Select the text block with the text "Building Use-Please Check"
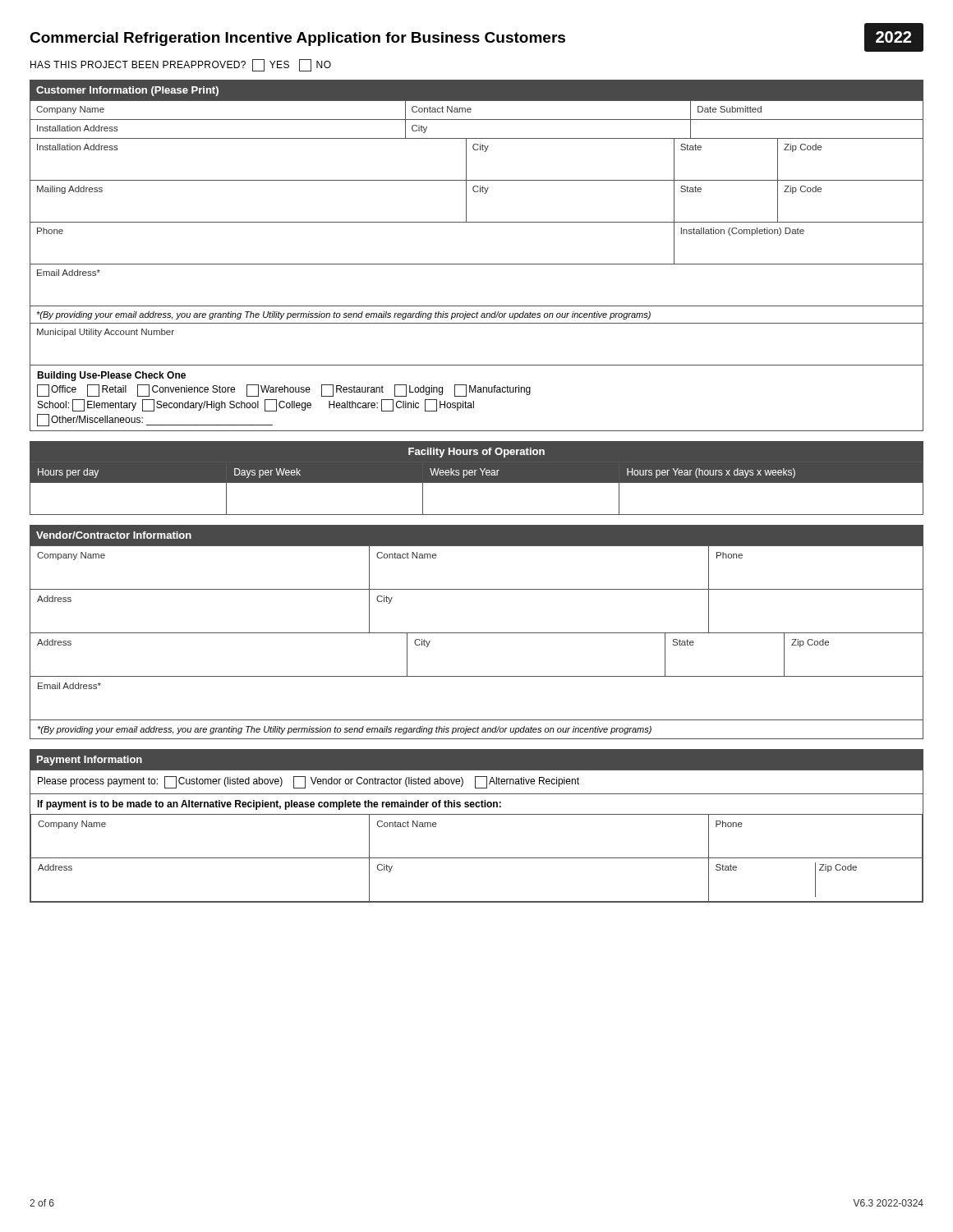Screen dimensions: 1232x953 click(x=476, y=398)
